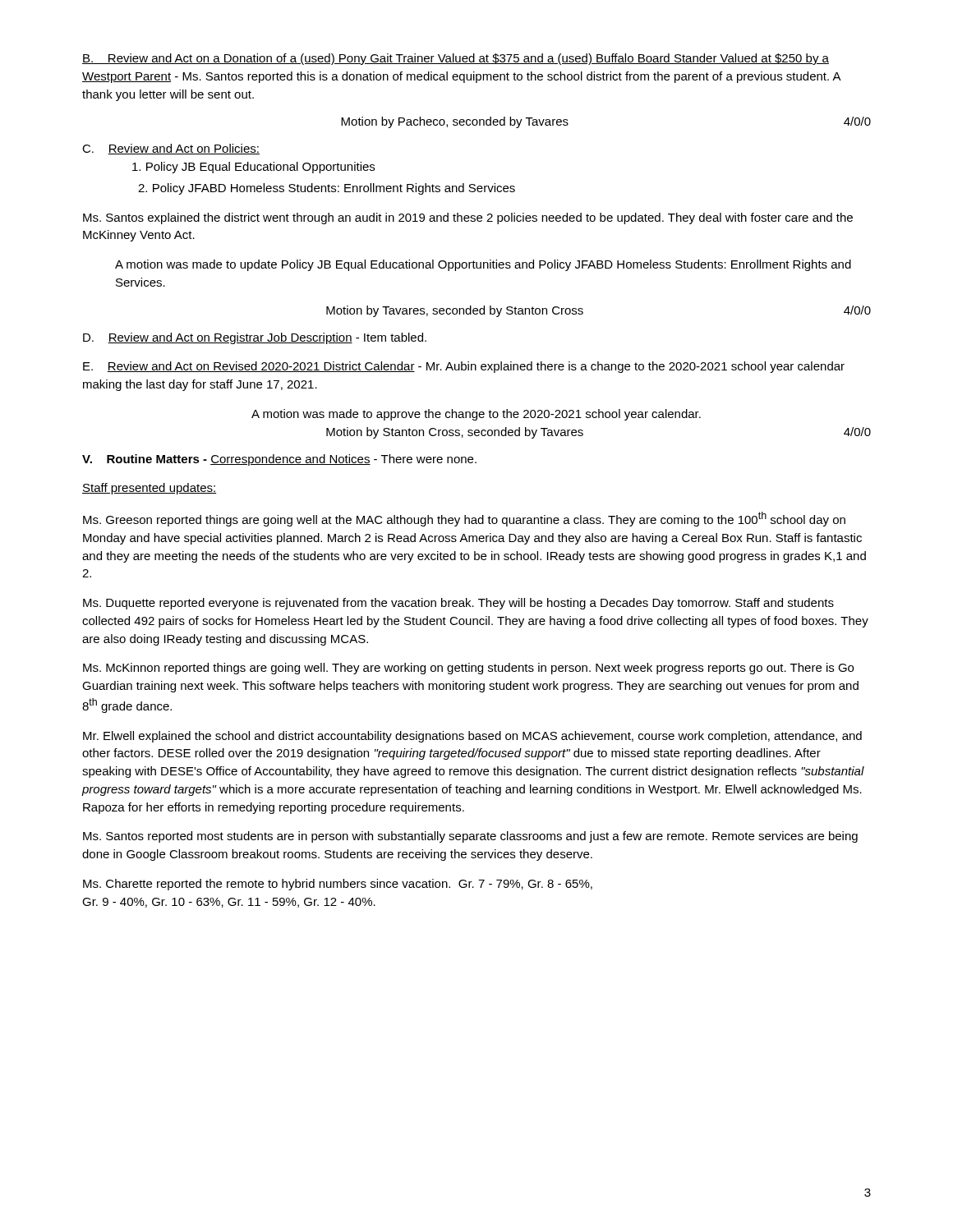This screenshot has height=1232, width=953.
Task: Point to the text block starting "Ms. Santos reported most students are in"
Action: click(x=476, y=845)
